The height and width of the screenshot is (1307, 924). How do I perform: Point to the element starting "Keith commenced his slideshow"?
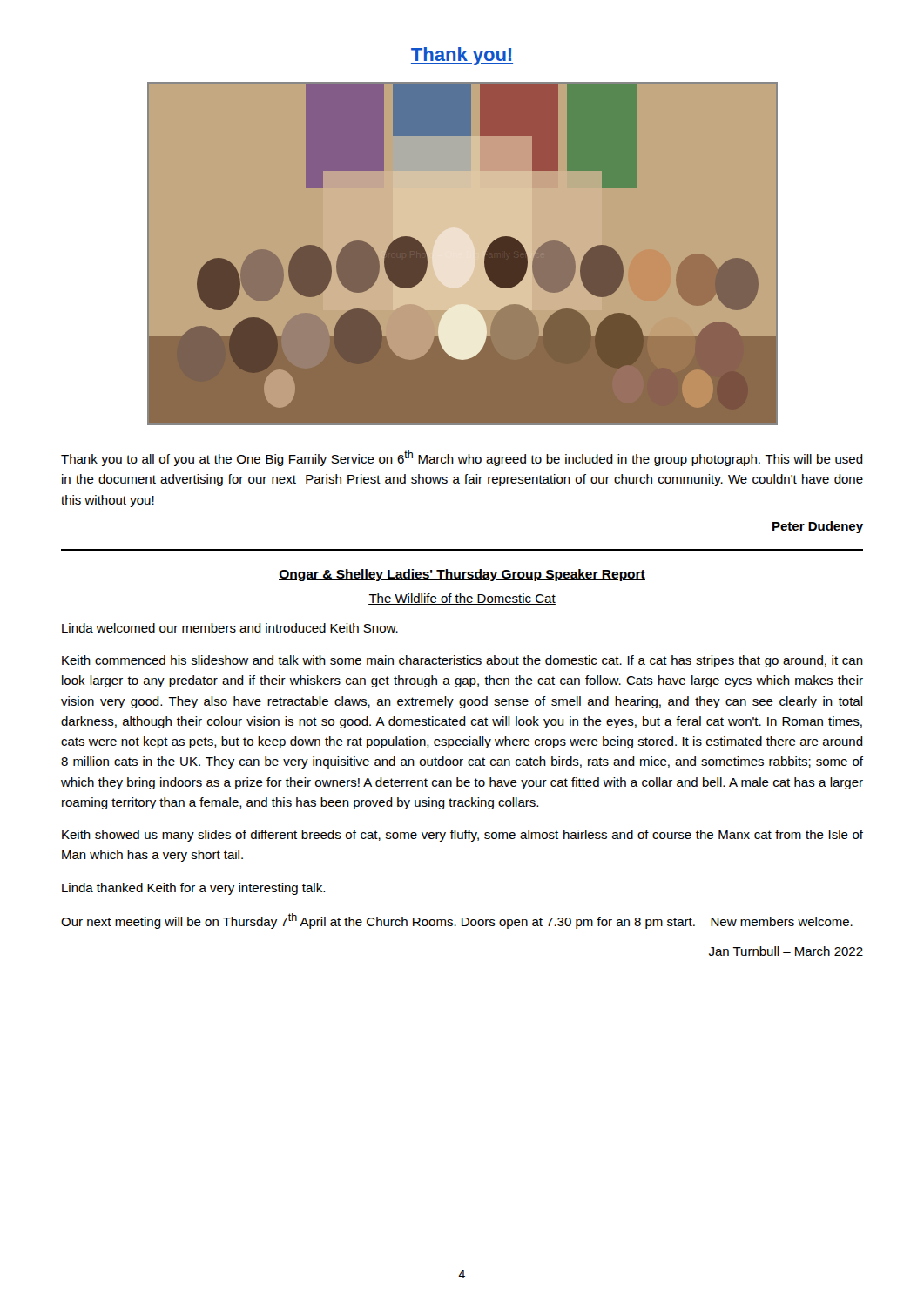point(462,731)
